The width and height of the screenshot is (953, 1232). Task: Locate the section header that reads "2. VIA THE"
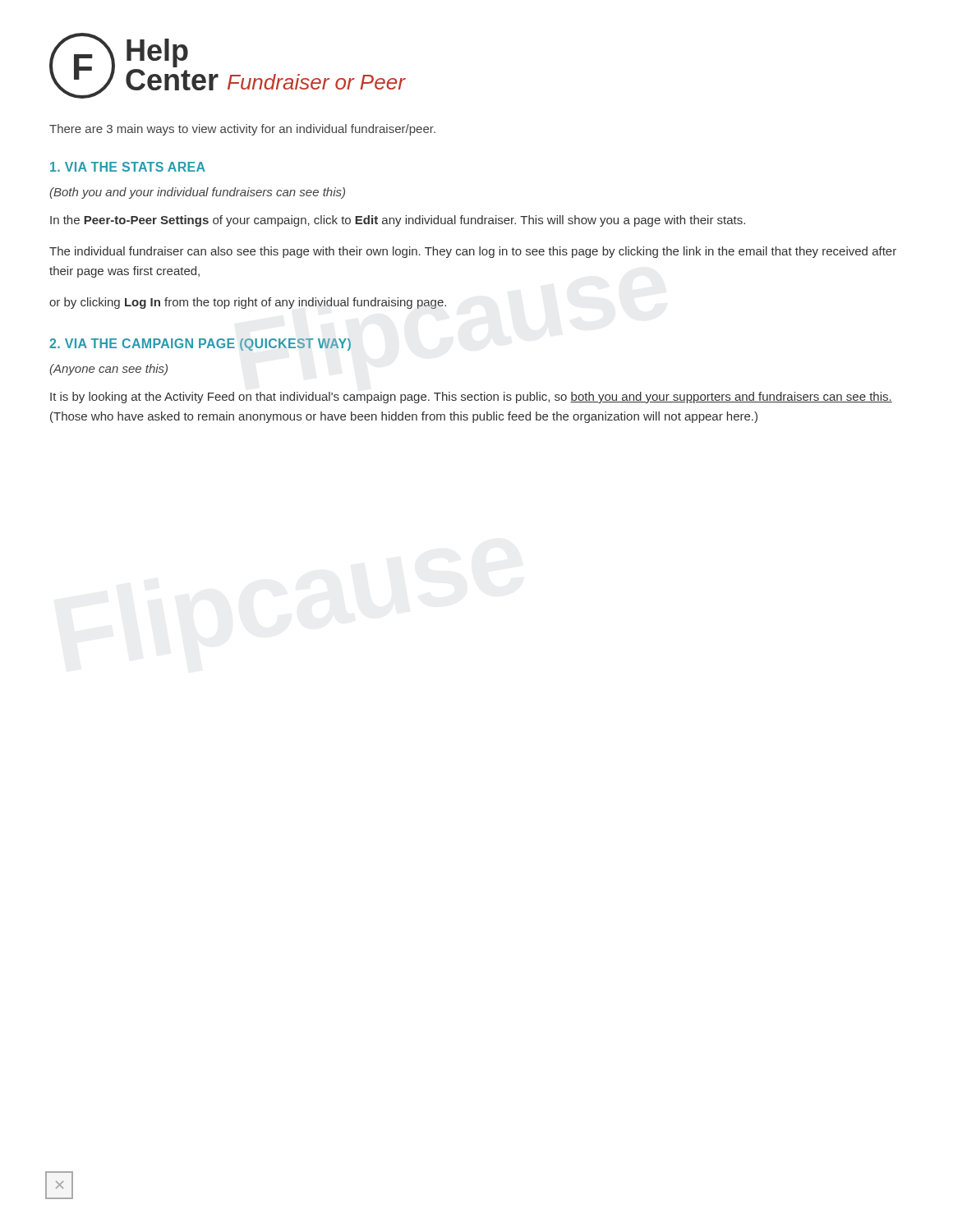point(201,344)
